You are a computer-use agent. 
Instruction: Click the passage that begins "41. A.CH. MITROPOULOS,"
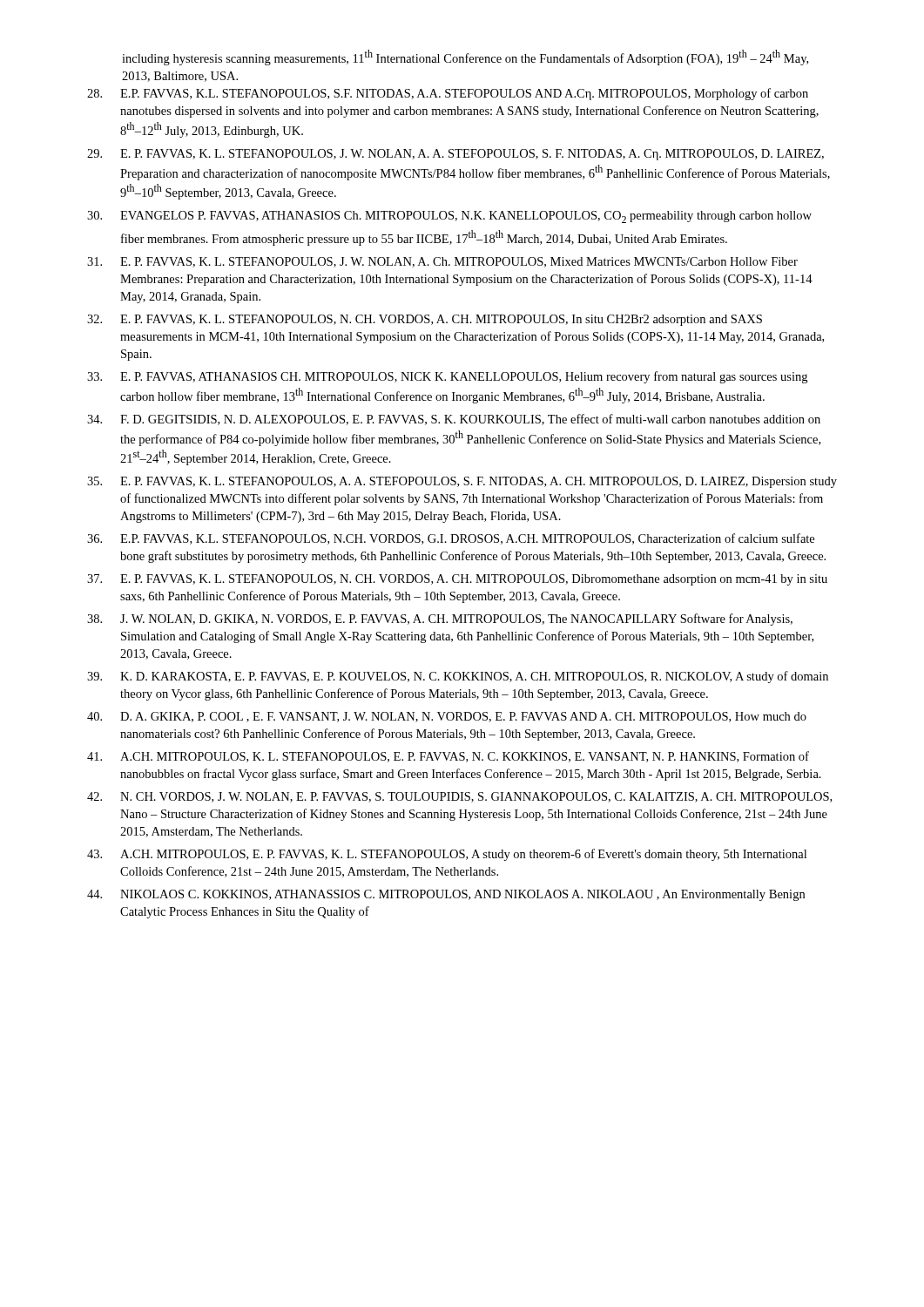click(462, 765)
